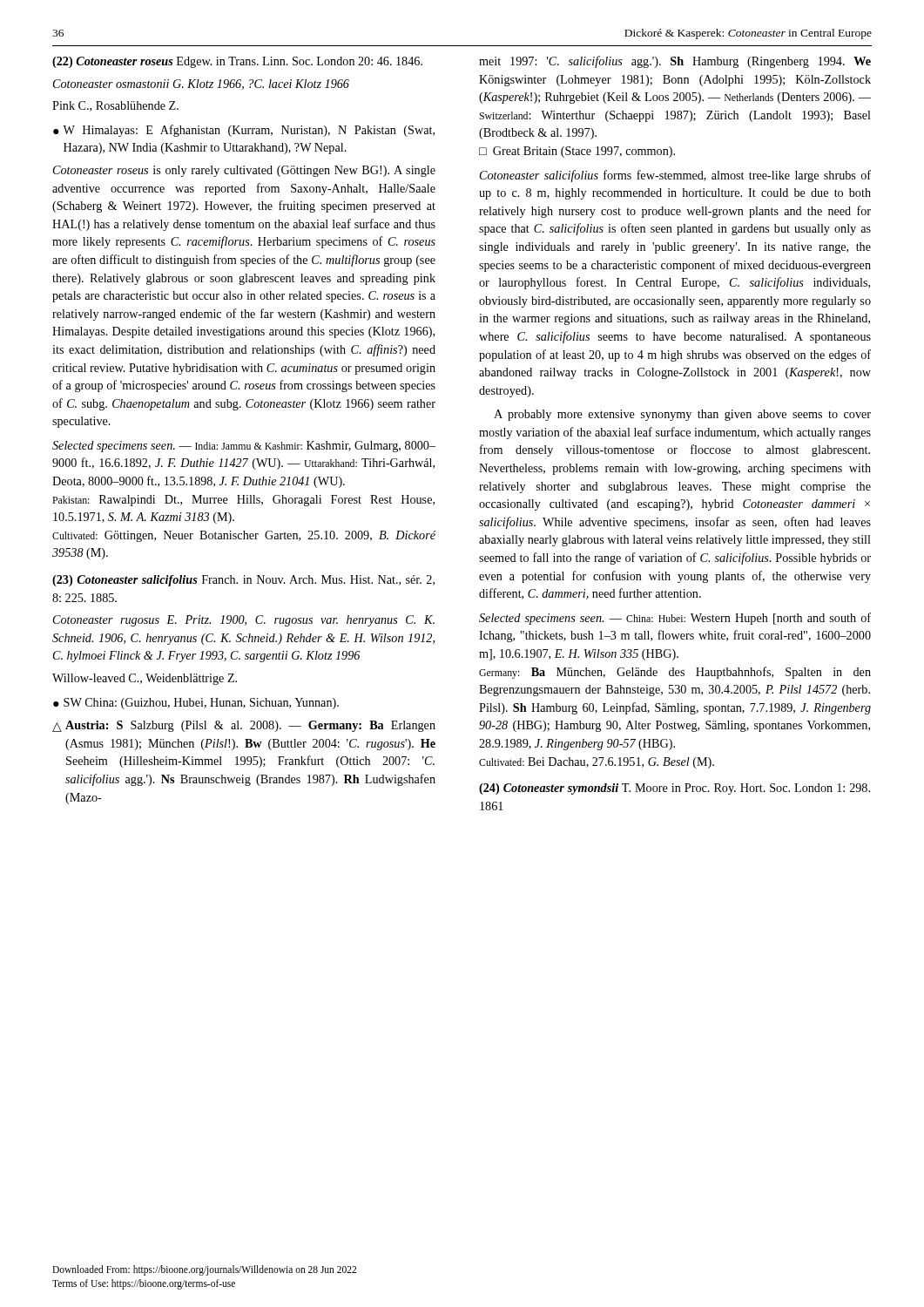This screenshot has height=1307, width=924.
Task: Where is the passage that starts "meit 1997: 'C. salicifolius agg.'). Sh Hamburg"?
Action: click(x=675, y=106)
